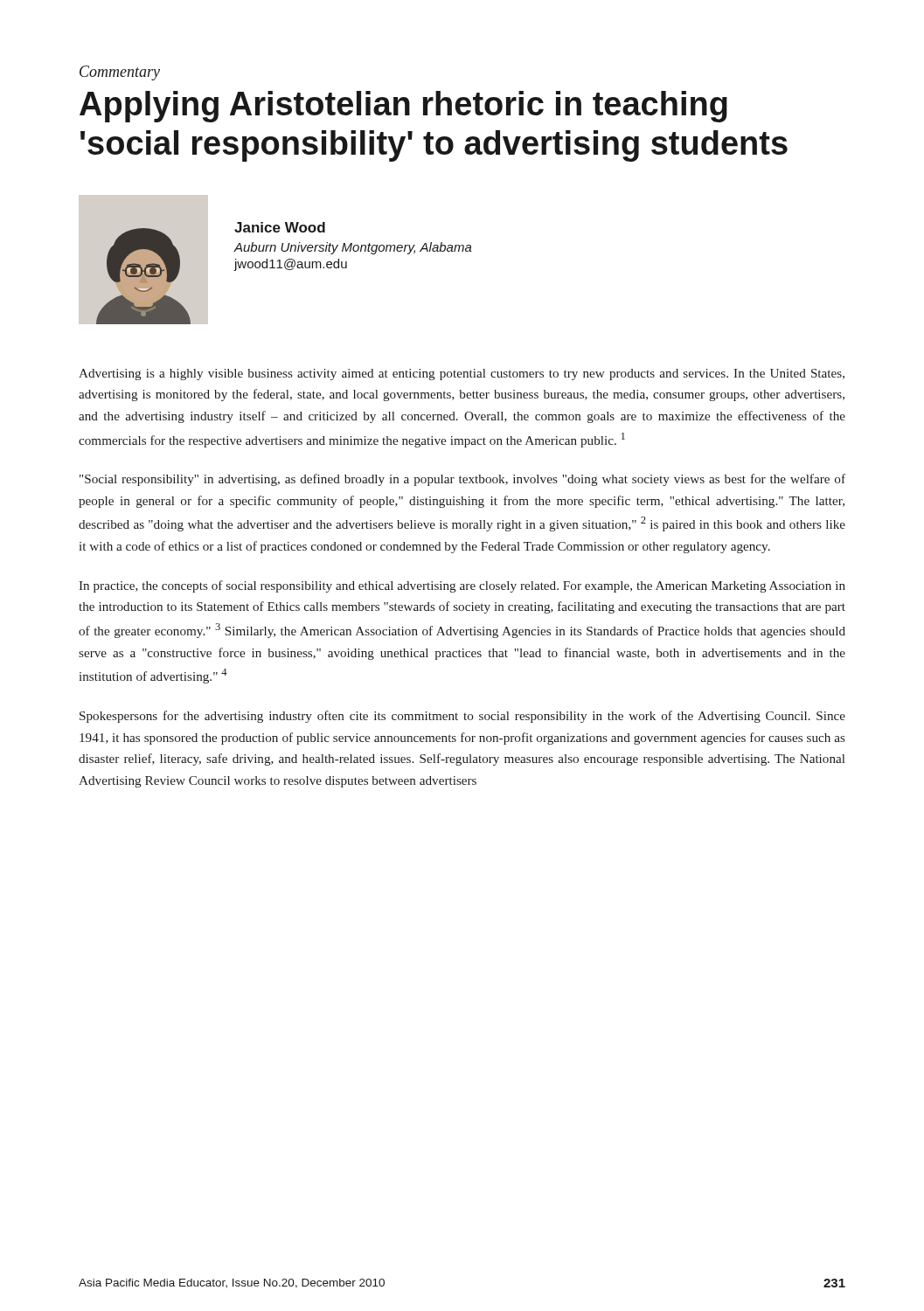Find the text block that reads "Spokespersons for the advertising"
924x1311 pixels.
462,748
